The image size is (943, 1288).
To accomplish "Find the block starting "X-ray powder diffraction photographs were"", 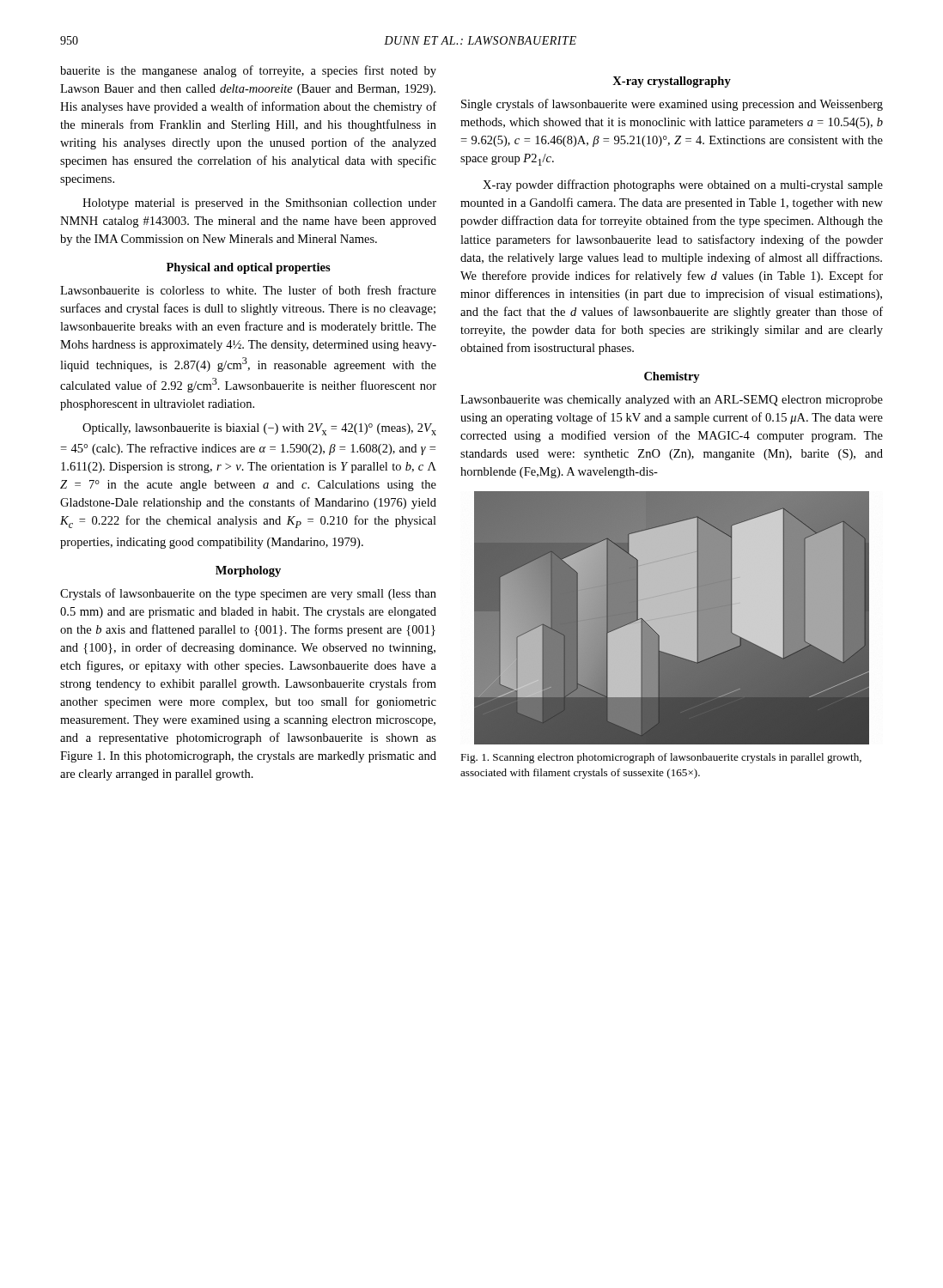I will (x=672, y=267).
